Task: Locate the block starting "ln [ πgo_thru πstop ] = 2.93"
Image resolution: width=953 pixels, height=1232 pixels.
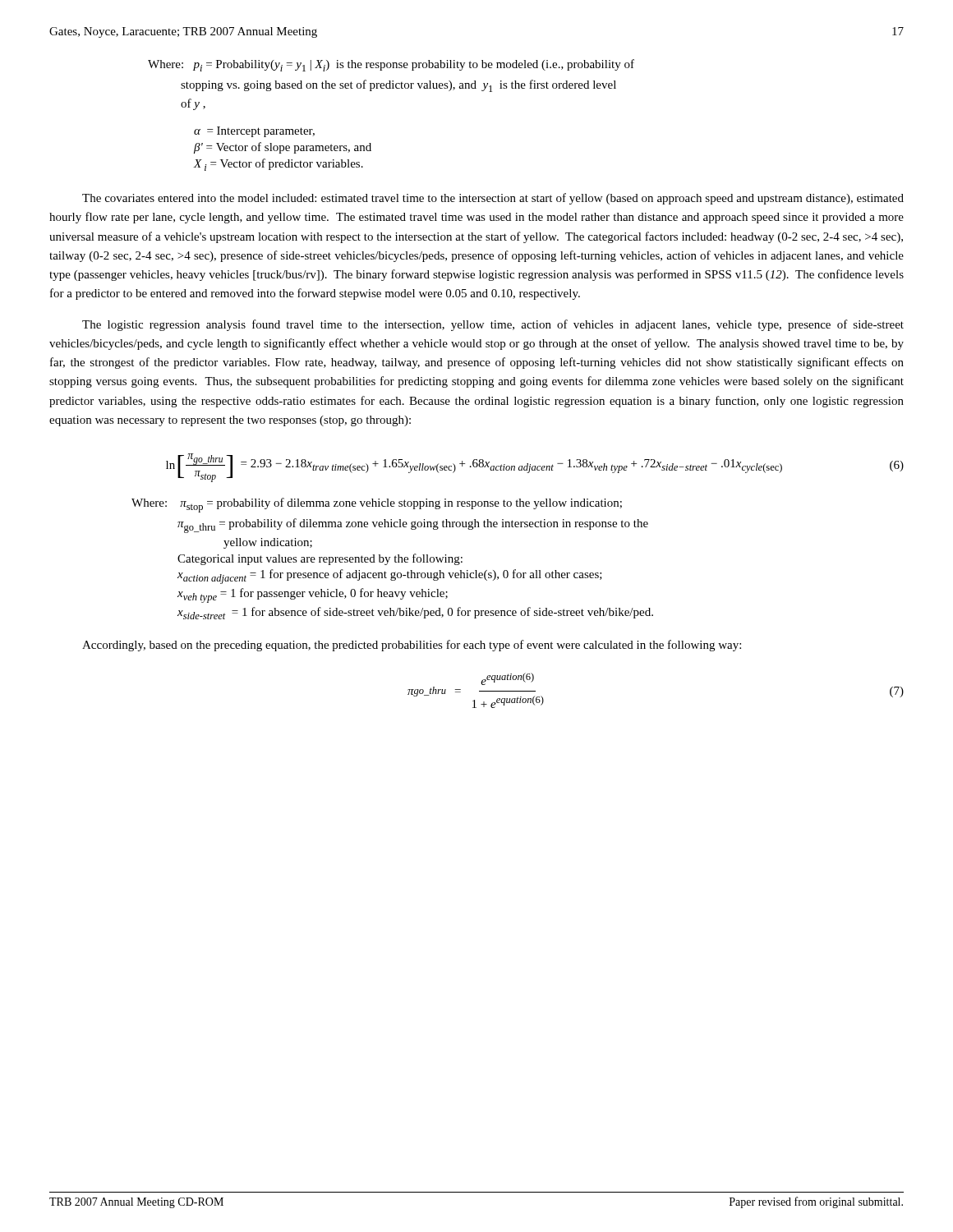Action: 535,465
